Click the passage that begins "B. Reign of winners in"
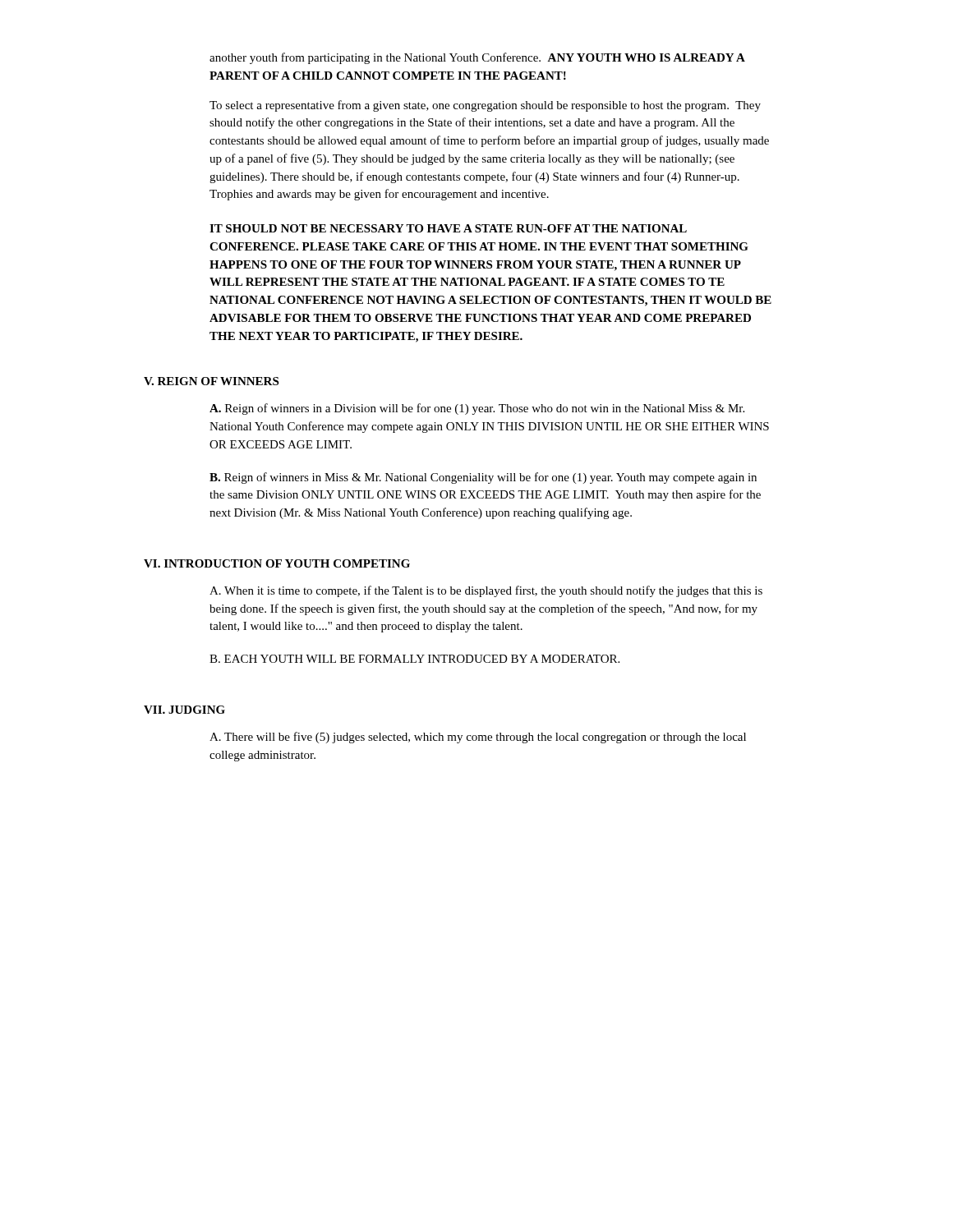 coord(485,495)
